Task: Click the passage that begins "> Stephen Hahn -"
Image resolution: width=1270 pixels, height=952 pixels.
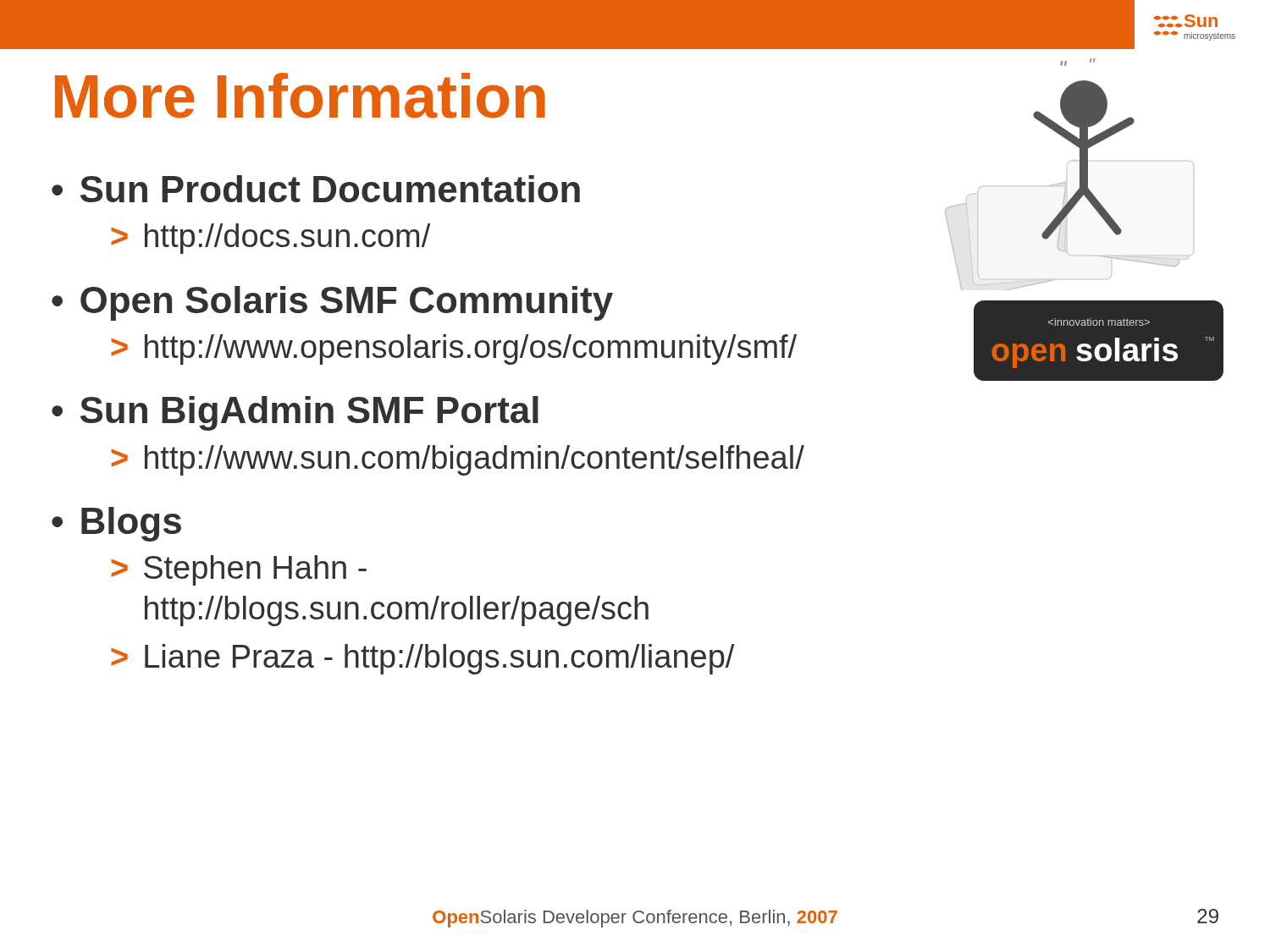Action: (x=449, y=589)
